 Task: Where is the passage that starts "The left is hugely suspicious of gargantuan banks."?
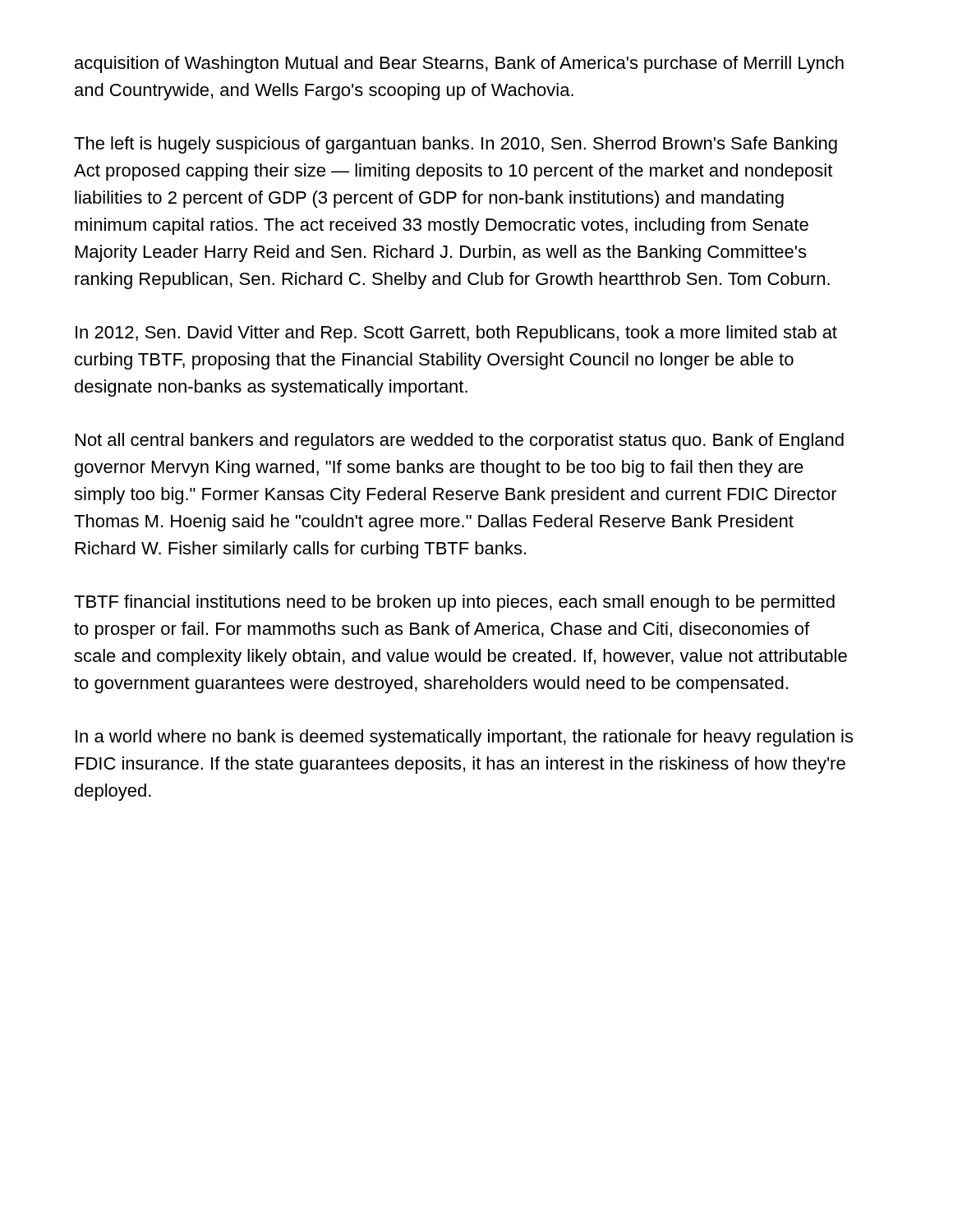(x=456, y=211)
